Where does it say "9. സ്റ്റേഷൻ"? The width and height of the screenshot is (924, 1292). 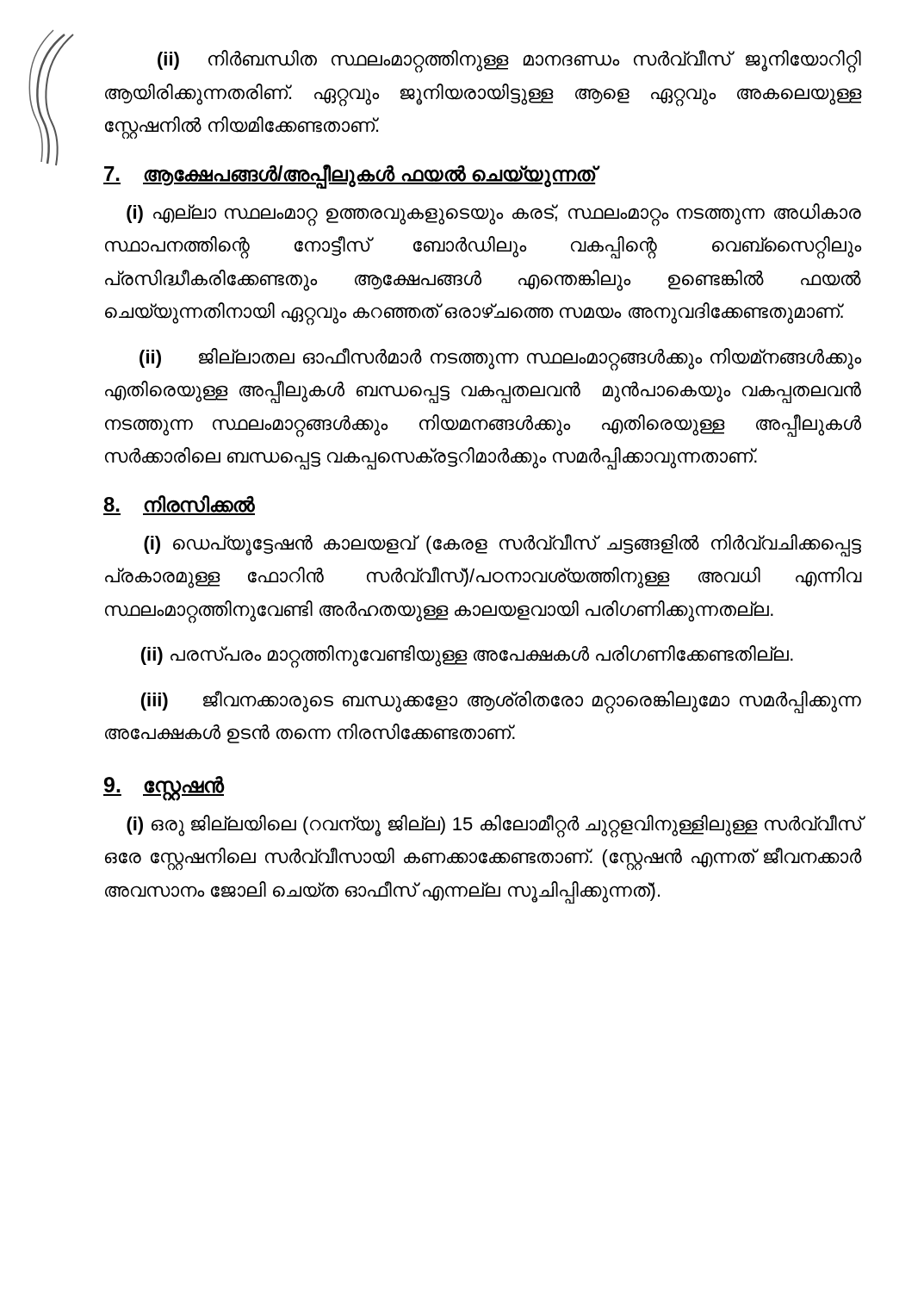pyautogui.click(x=164, y=785)
